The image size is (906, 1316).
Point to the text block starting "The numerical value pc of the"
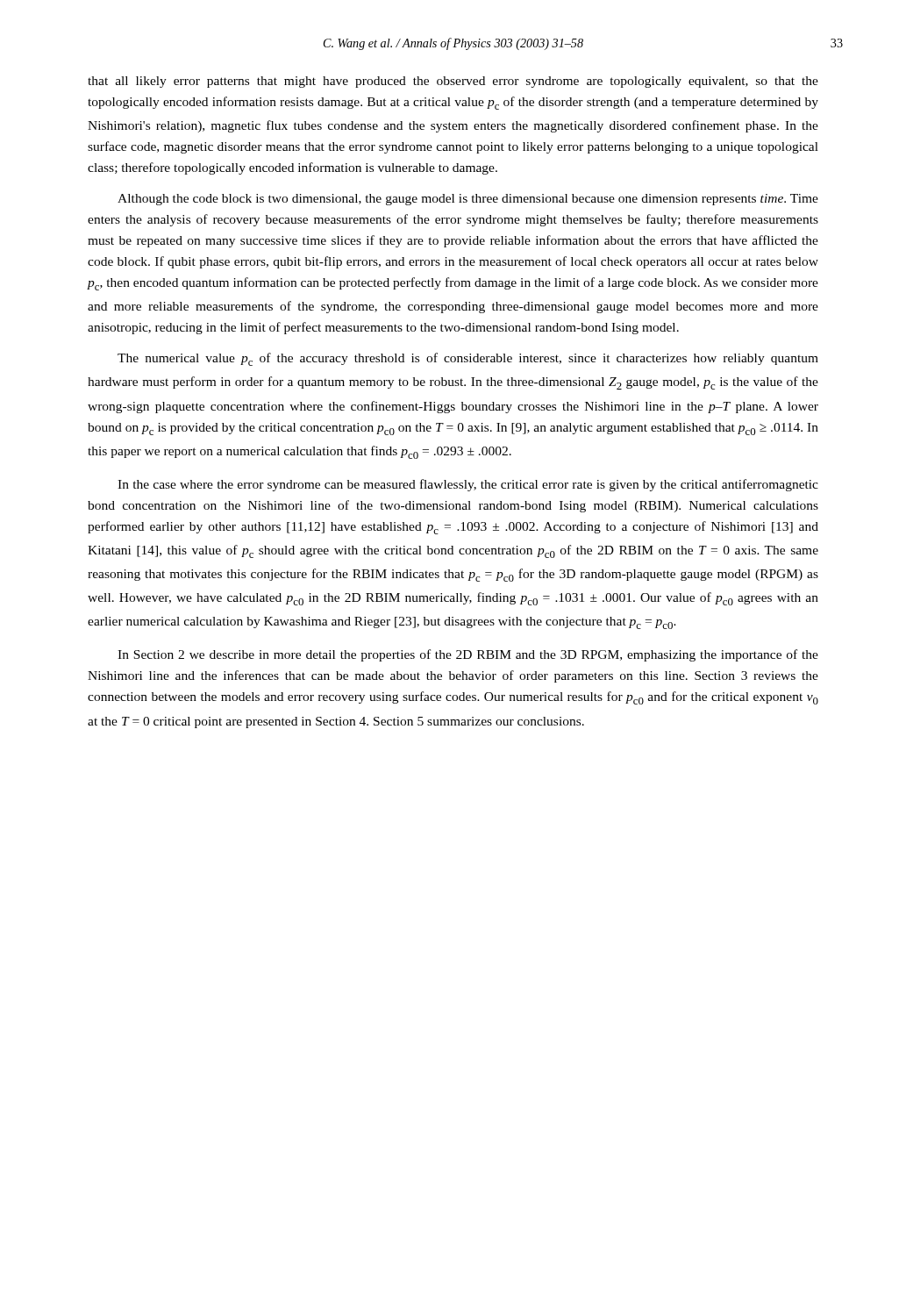pos(453,406)
